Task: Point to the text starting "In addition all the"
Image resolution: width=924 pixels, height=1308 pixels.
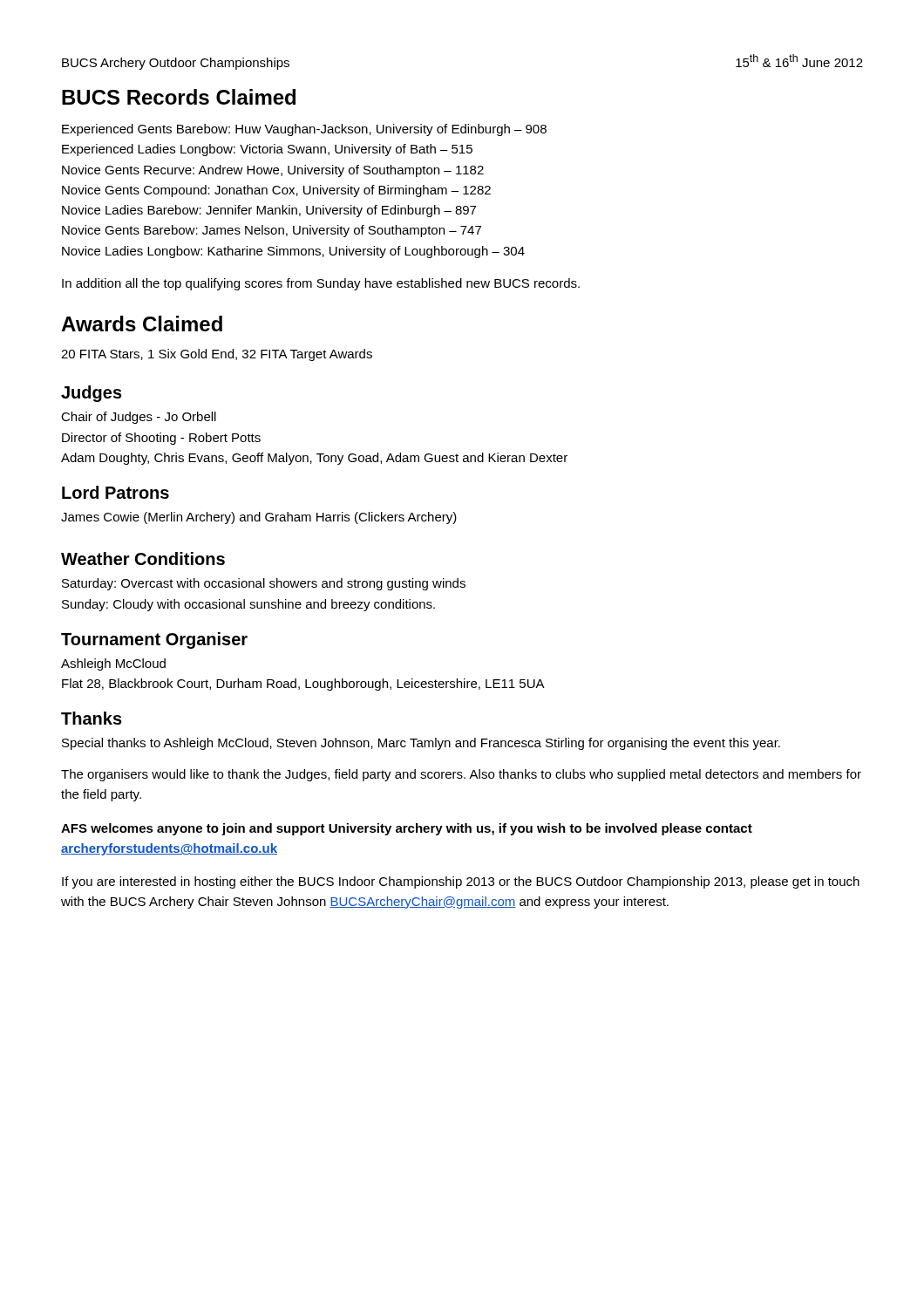Action: [x=321, y=283]
